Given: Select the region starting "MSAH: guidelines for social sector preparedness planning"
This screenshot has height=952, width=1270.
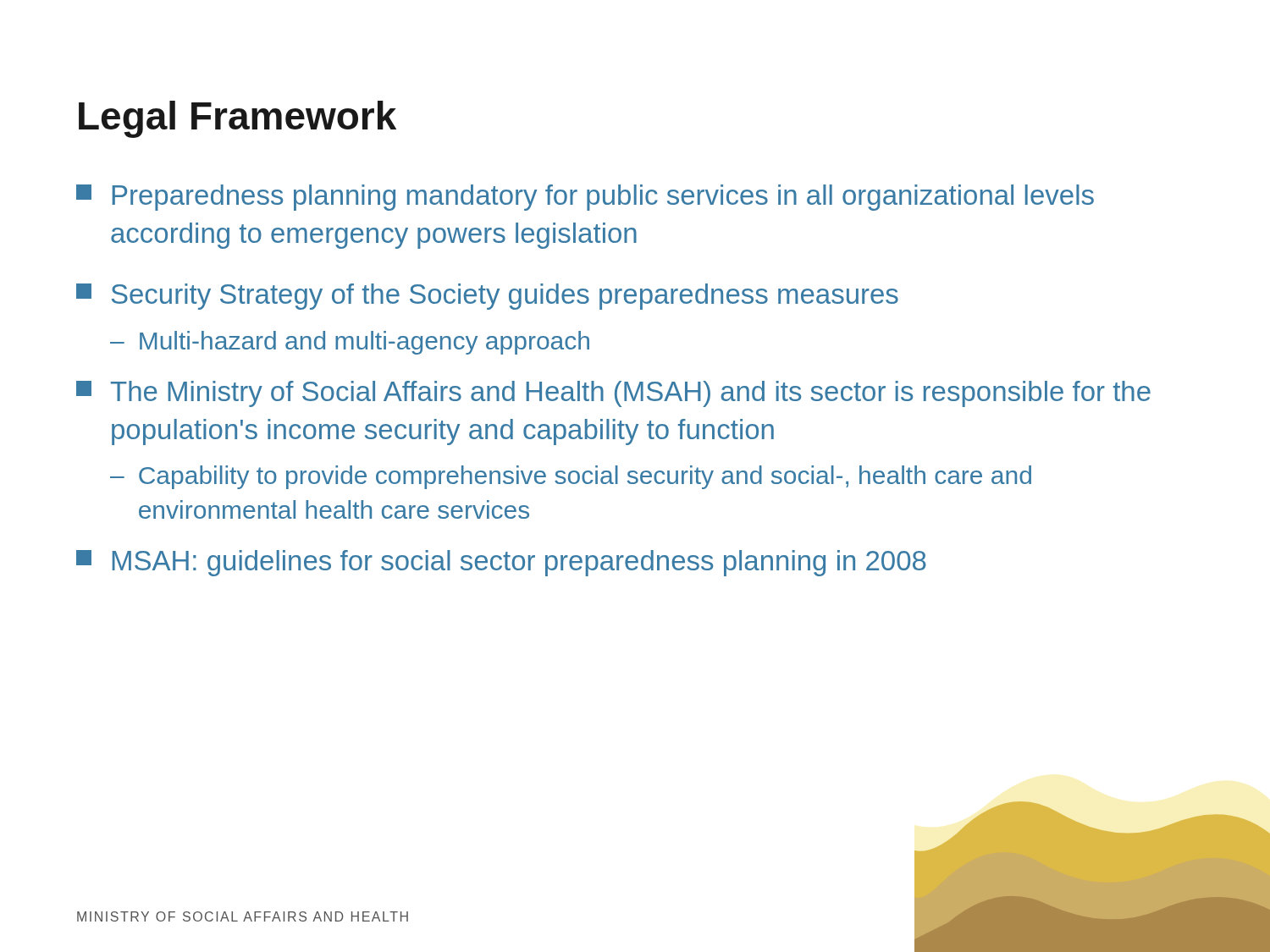Looking at the screenshot, I should (631, 561).
